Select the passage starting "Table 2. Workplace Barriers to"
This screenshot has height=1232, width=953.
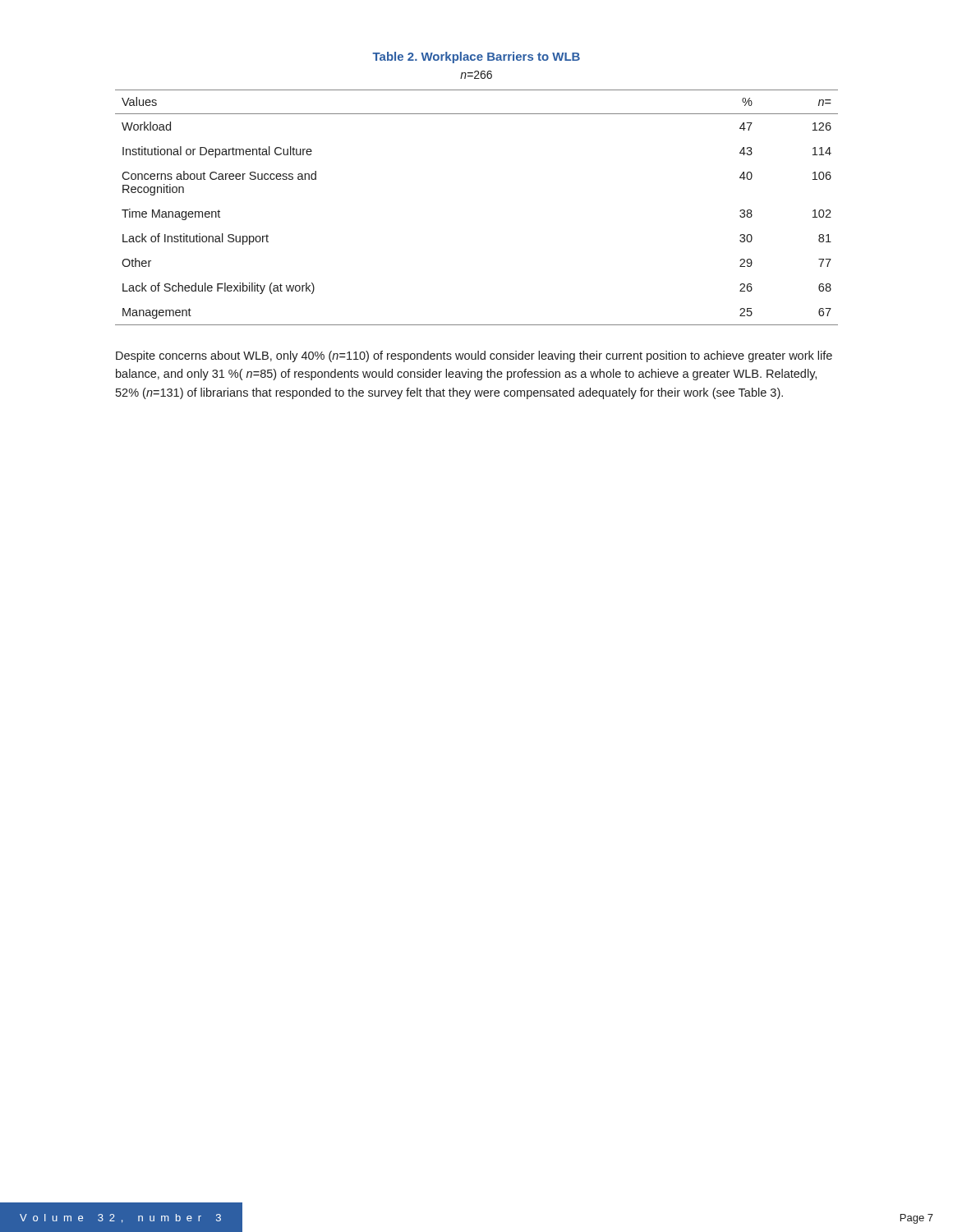tap(476, 56)
